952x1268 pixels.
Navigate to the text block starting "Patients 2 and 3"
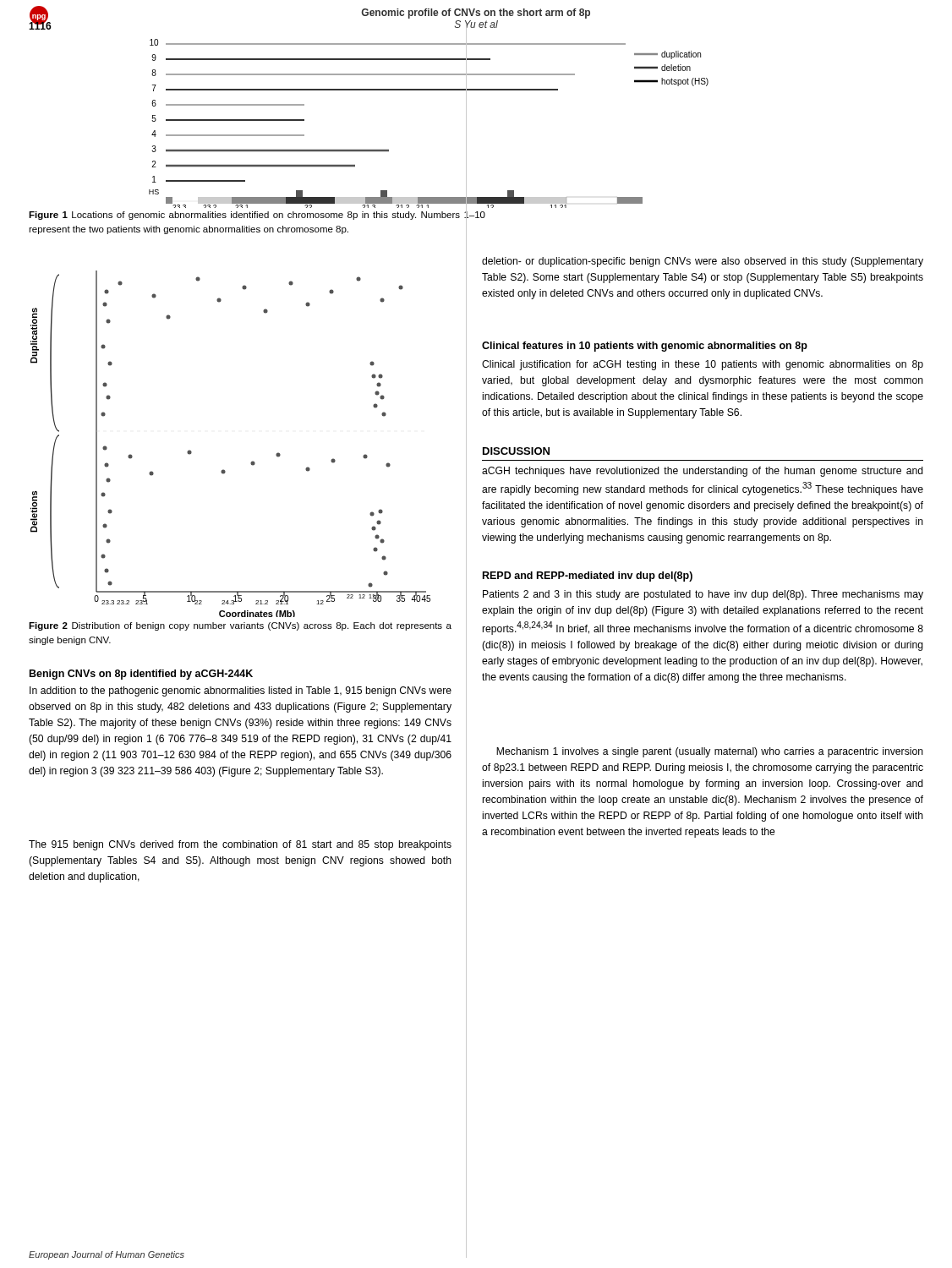click(x=703, y=636)
